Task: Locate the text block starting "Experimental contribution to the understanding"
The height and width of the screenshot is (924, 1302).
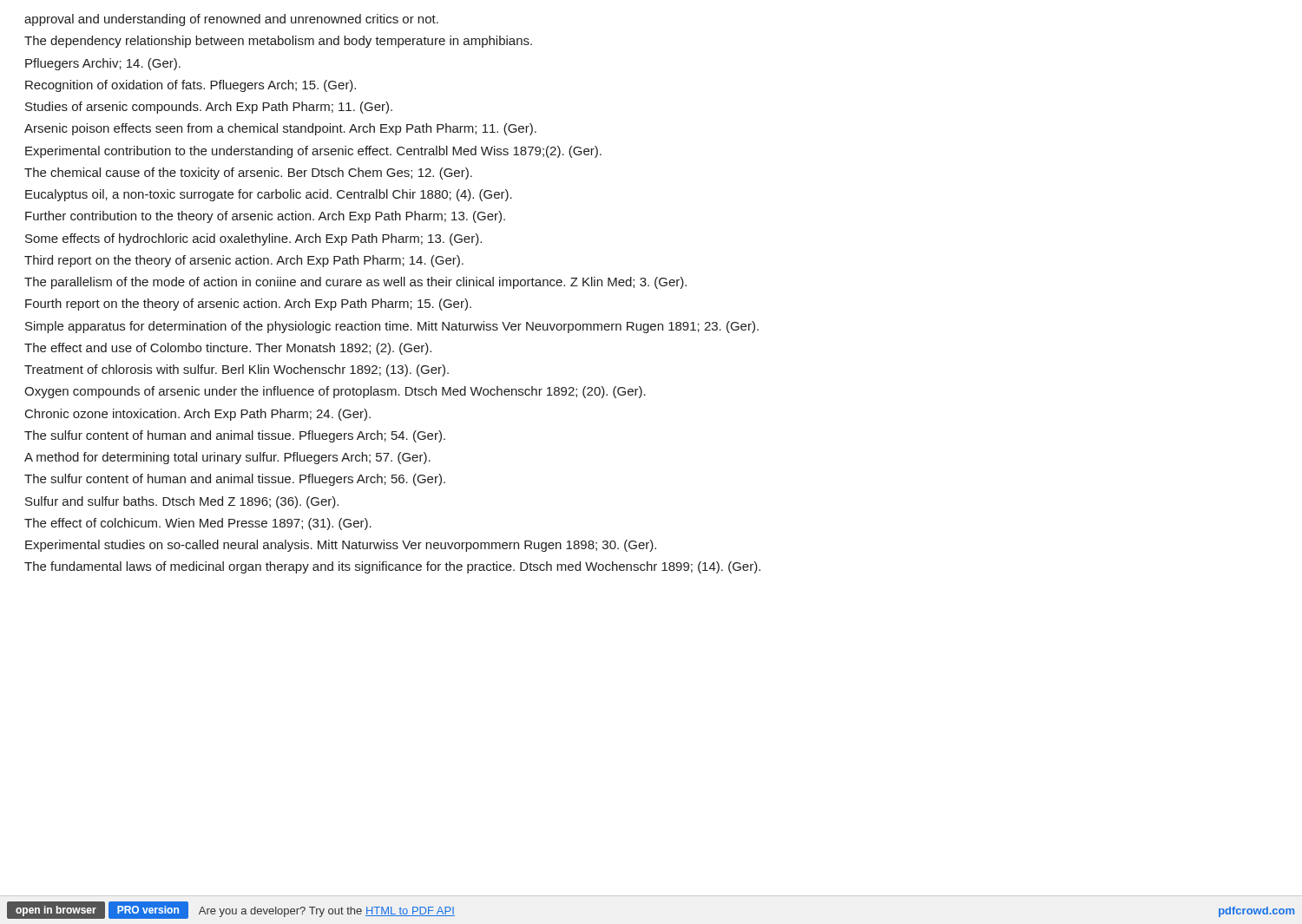Action: (x=313, y=150)
